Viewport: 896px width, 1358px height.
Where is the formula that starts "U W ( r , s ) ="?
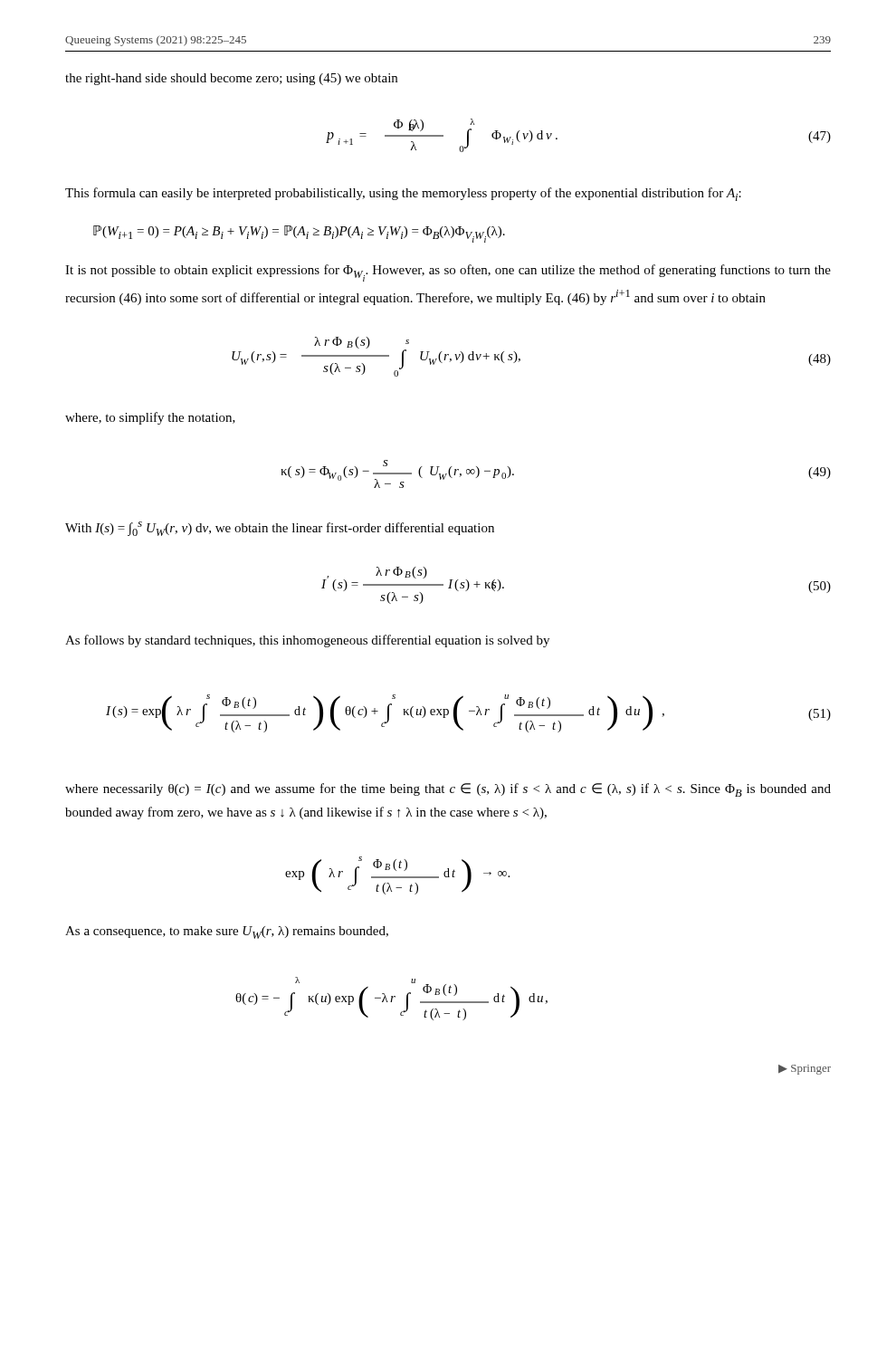click(x=448, y=358)
